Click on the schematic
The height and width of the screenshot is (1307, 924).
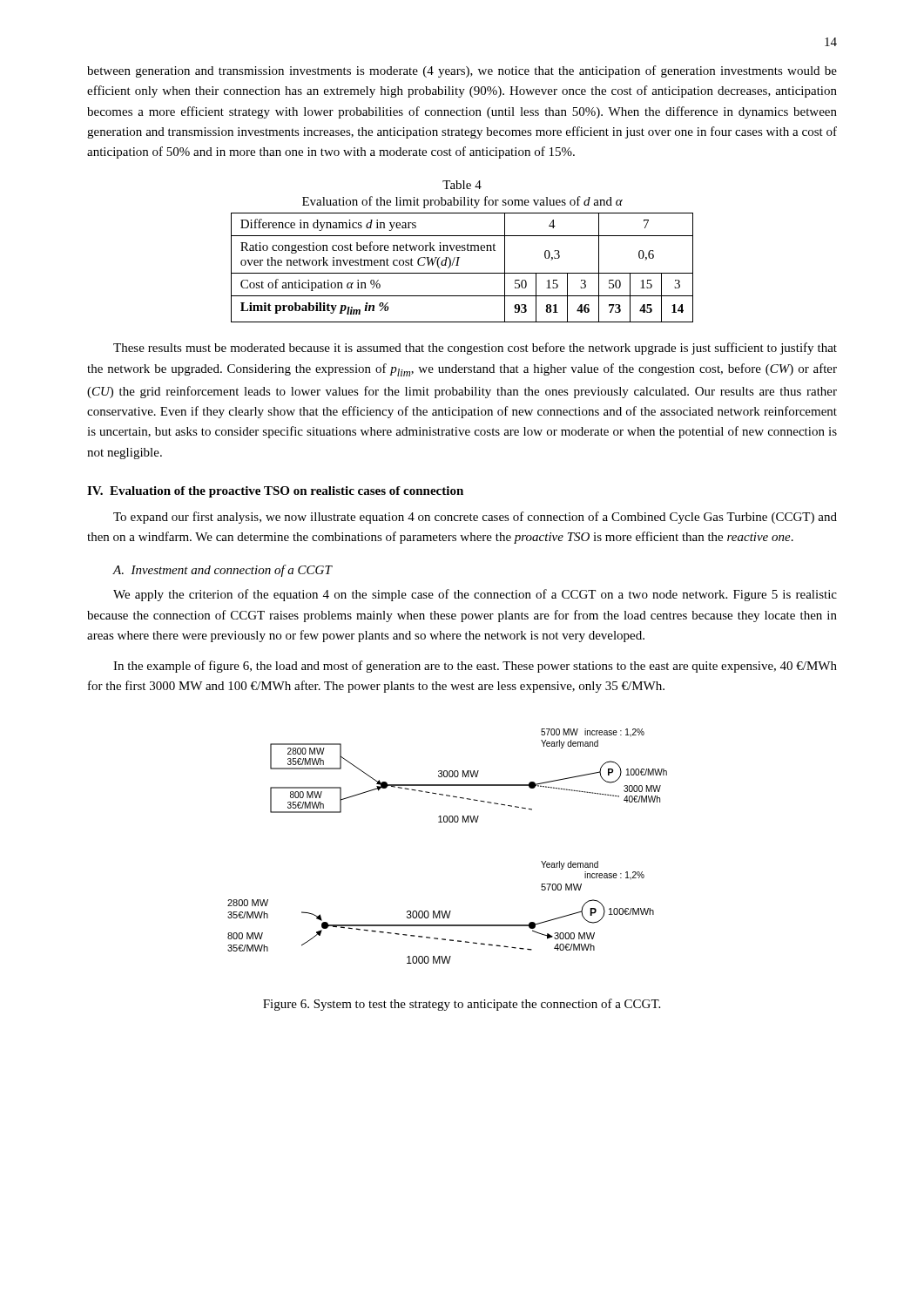tap(462, 854)
